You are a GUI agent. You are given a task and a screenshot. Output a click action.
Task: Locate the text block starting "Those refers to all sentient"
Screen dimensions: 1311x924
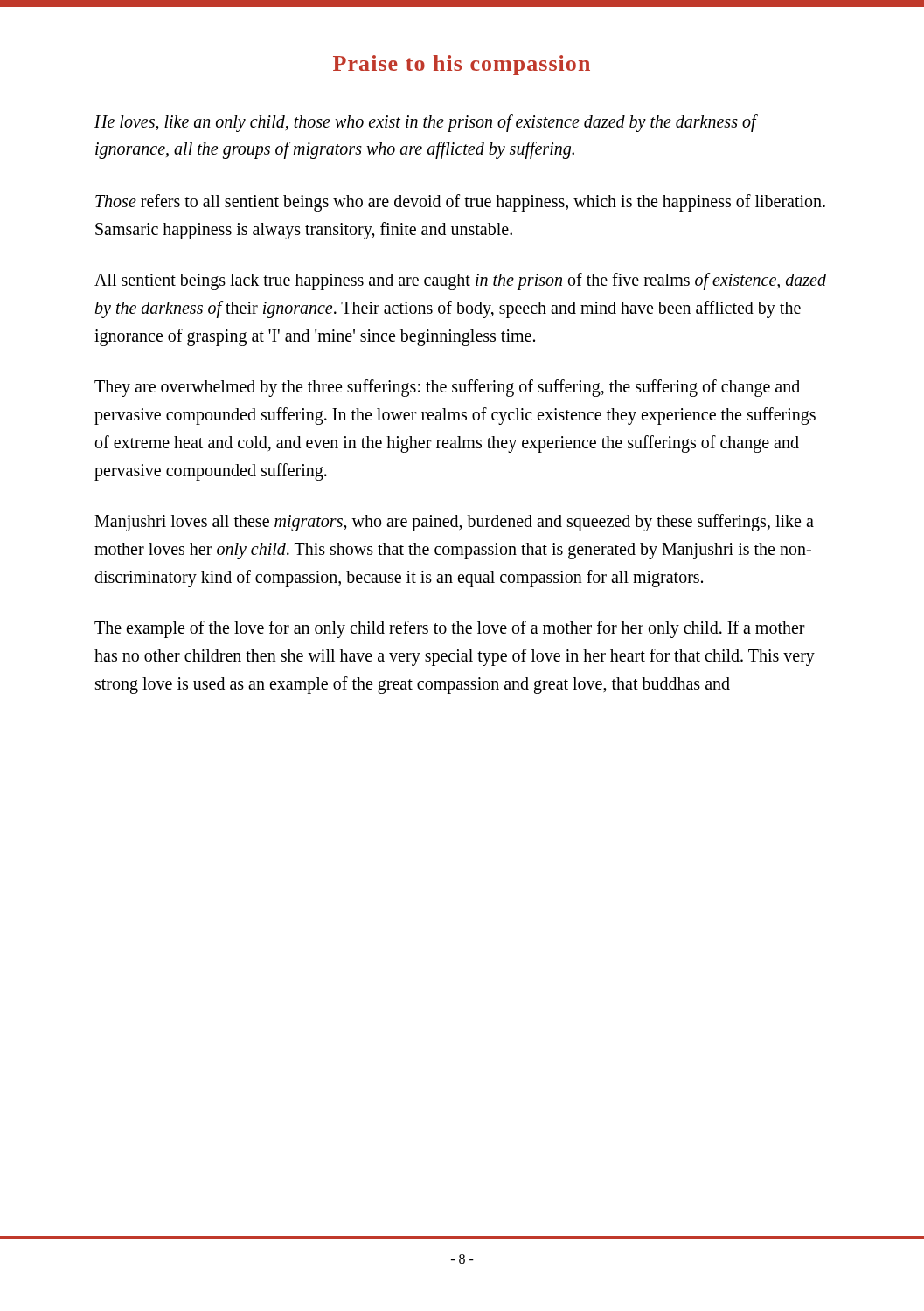tap(460, 215)
